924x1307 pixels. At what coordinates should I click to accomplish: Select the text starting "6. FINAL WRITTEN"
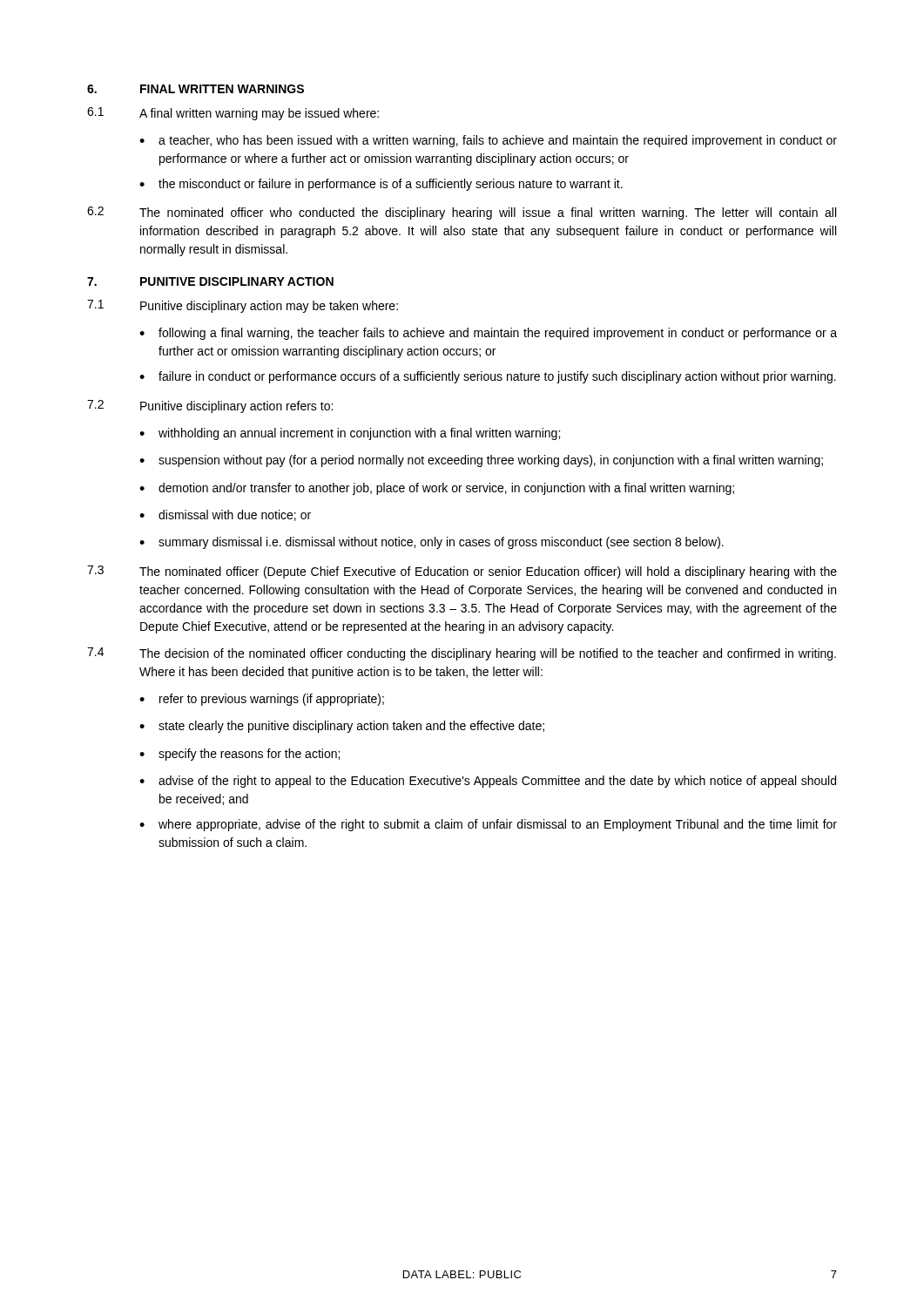196,89
